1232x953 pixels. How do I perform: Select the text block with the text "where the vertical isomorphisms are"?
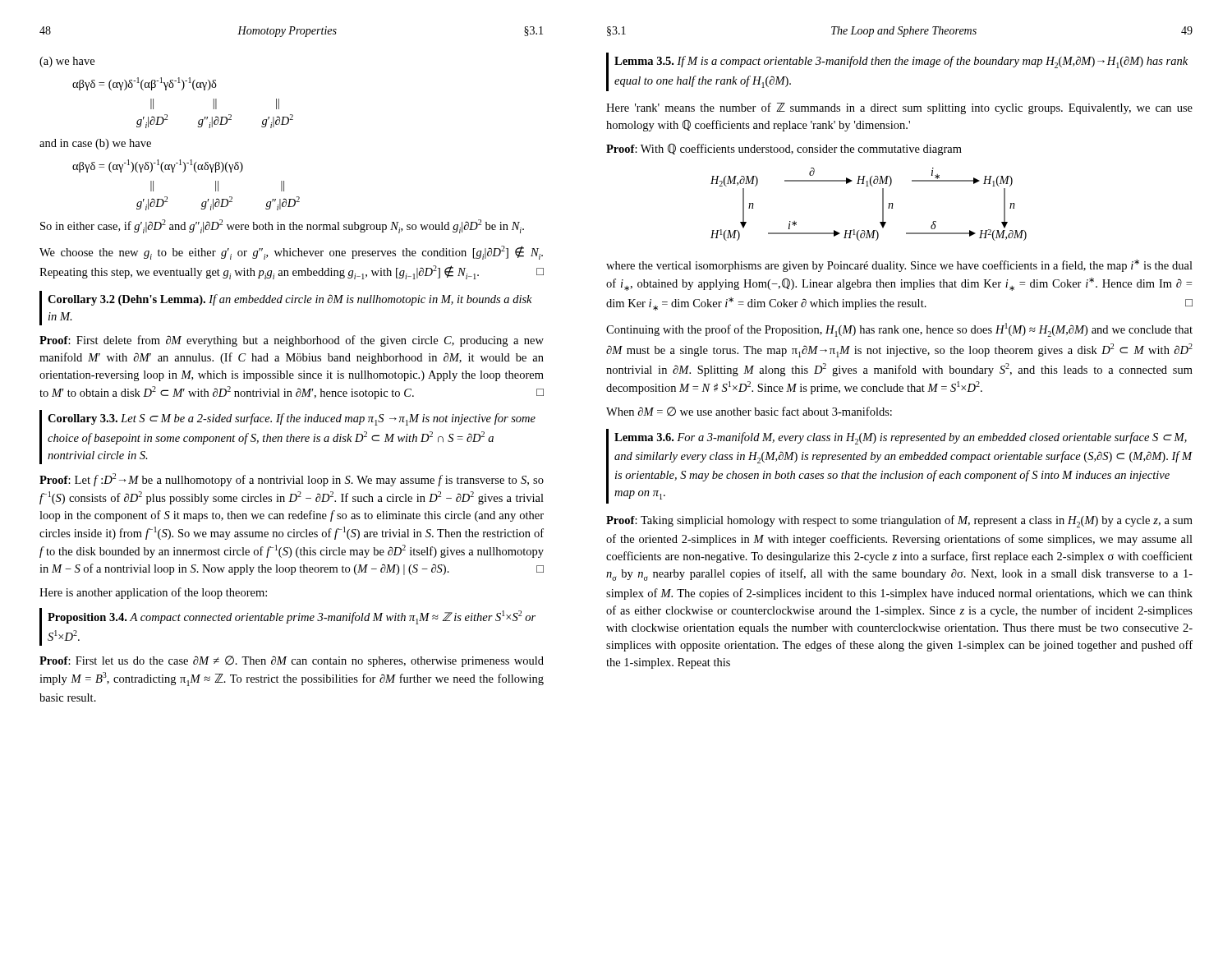[899, 285]
